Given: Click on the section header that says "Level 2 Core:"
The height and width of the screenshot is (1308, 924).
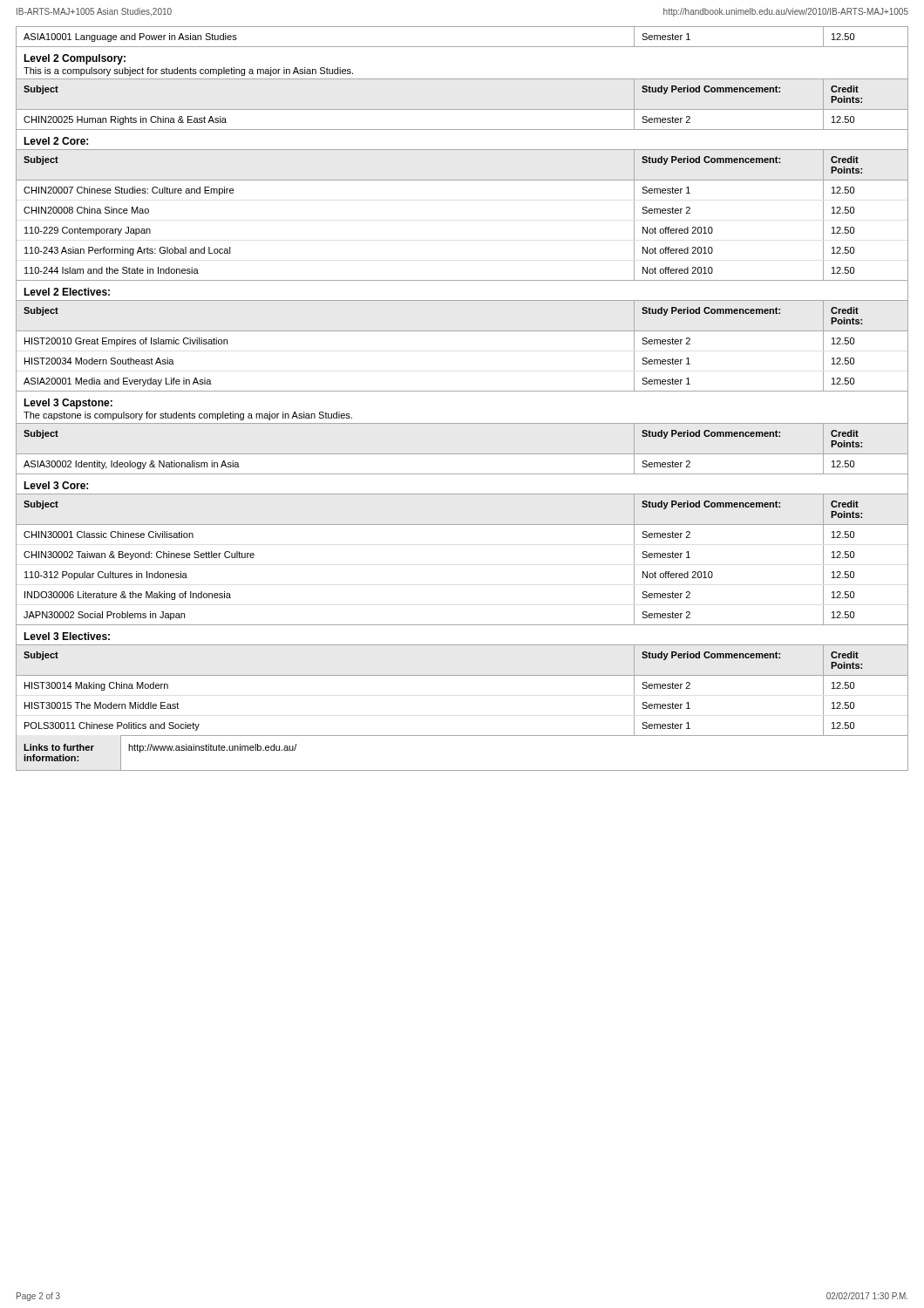Looking at the screenshot, I should (x=56, y=141).
